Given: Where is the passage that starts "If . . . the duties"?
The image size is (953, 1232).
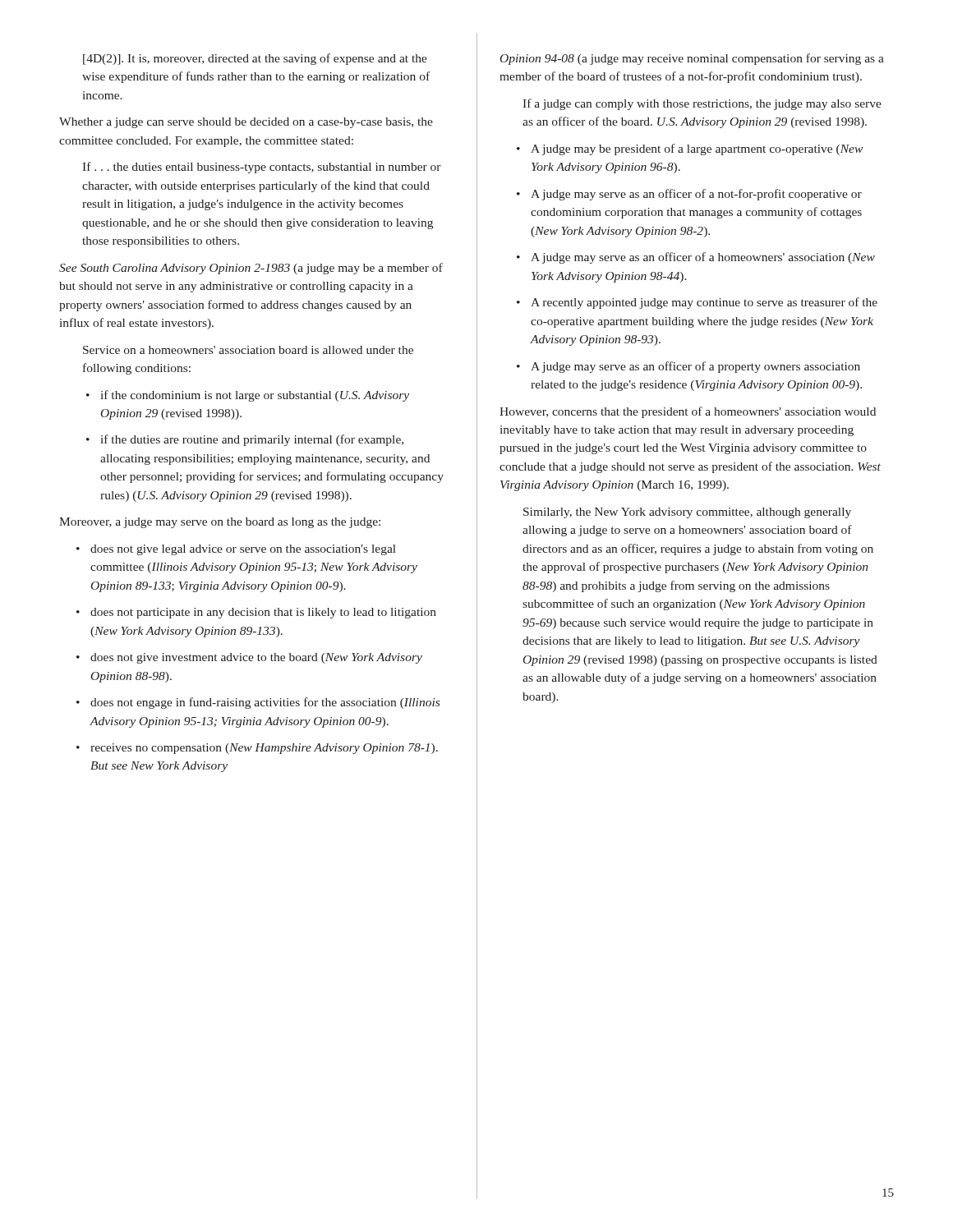Looking at the screenshot, I should click(263, 204).
